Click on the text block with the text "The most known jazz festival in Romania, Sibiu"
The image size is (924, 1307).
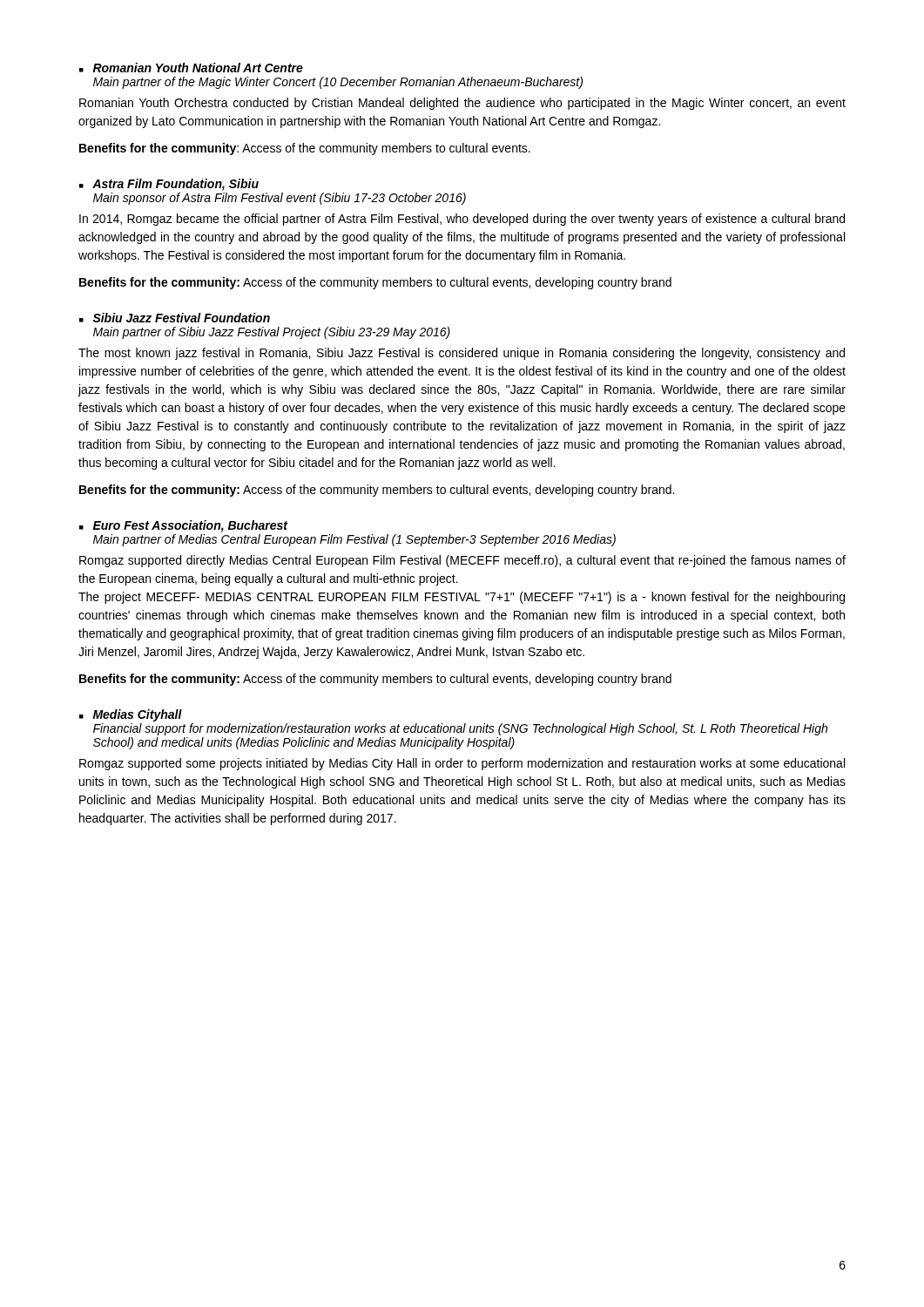[462, 408]
